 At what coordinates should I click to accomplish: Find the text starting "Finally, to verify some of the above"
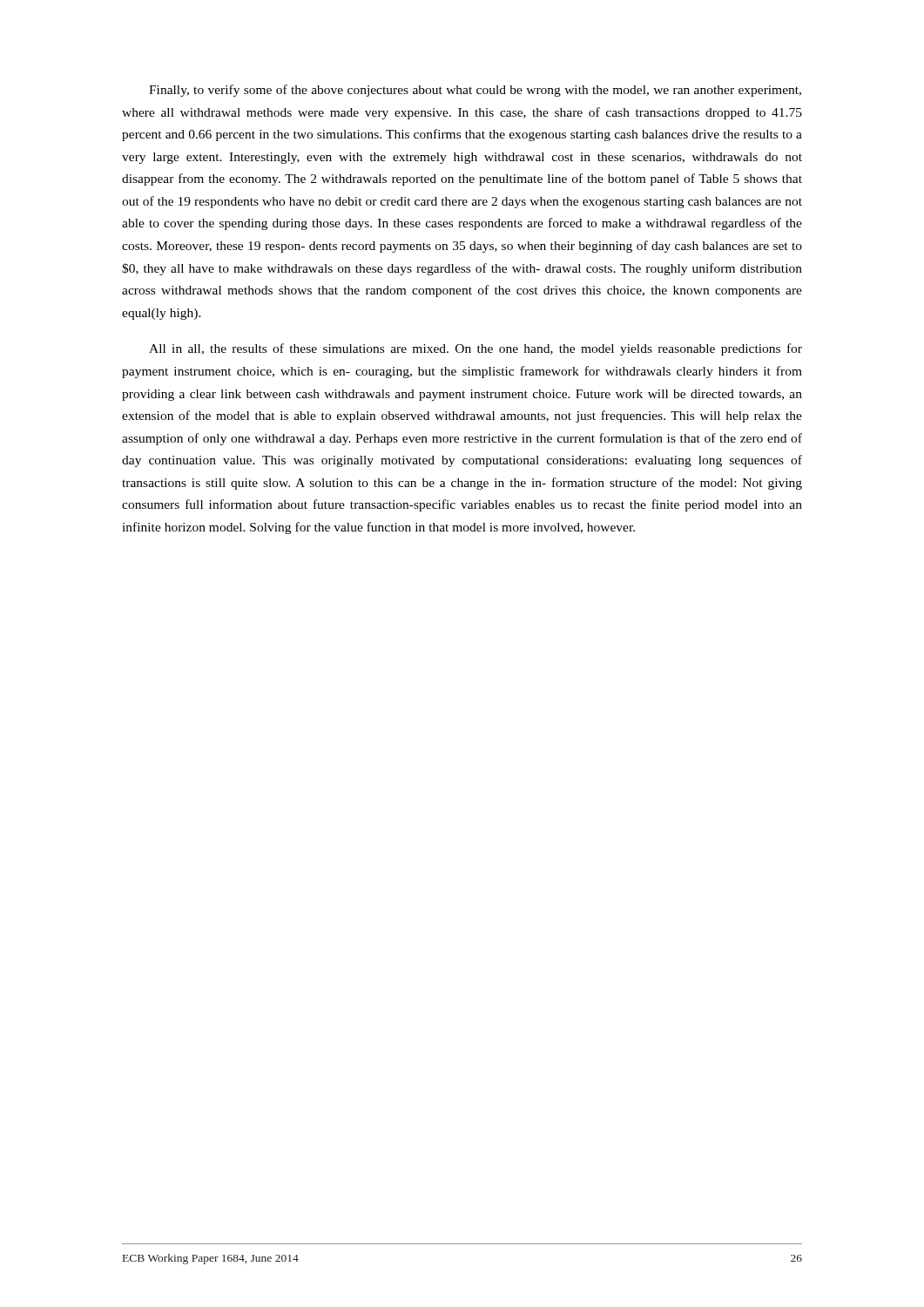(475, 91)
